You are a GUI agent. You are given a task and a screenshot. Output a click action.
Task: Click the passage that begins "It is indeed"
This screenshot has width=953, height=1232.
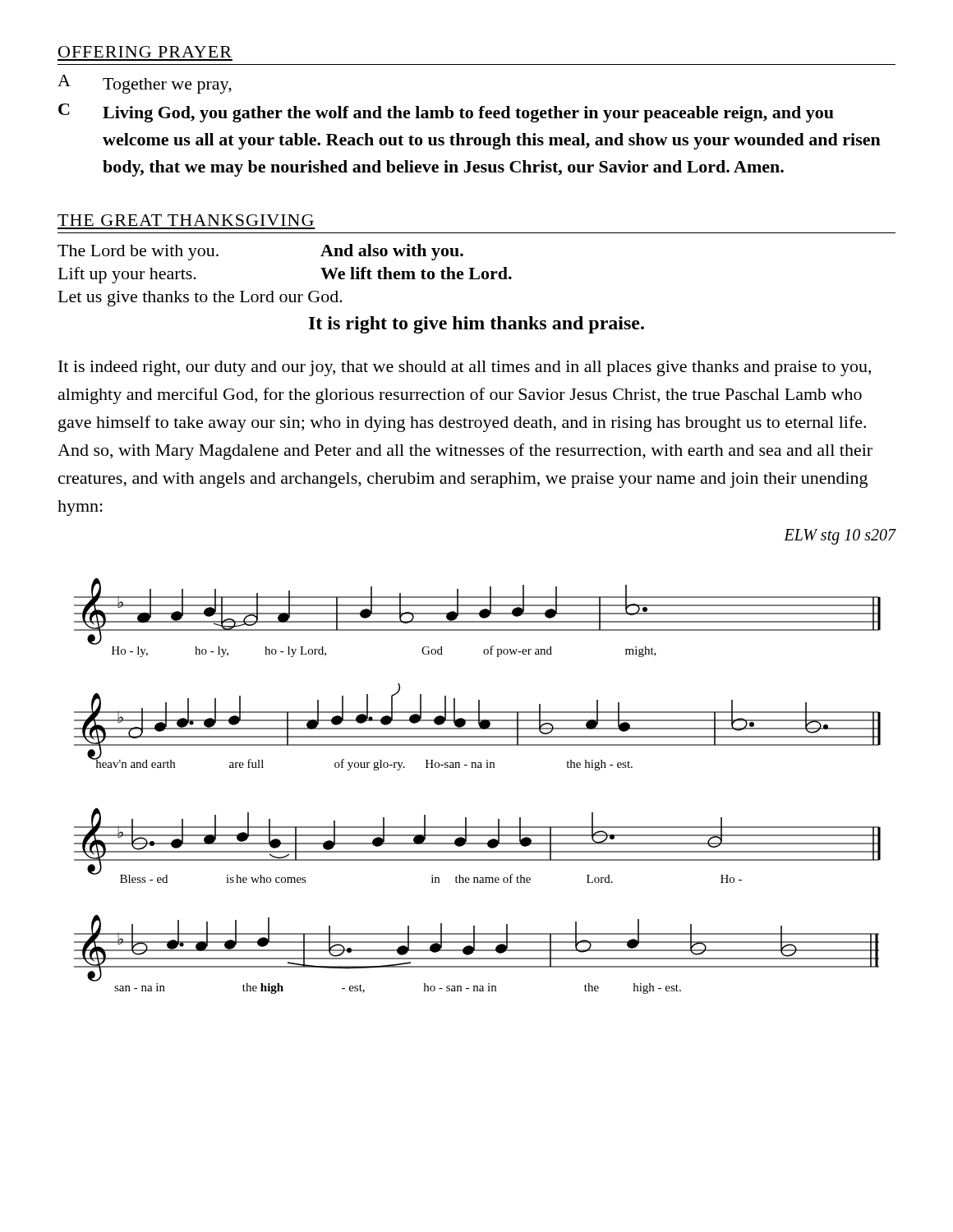476,436
